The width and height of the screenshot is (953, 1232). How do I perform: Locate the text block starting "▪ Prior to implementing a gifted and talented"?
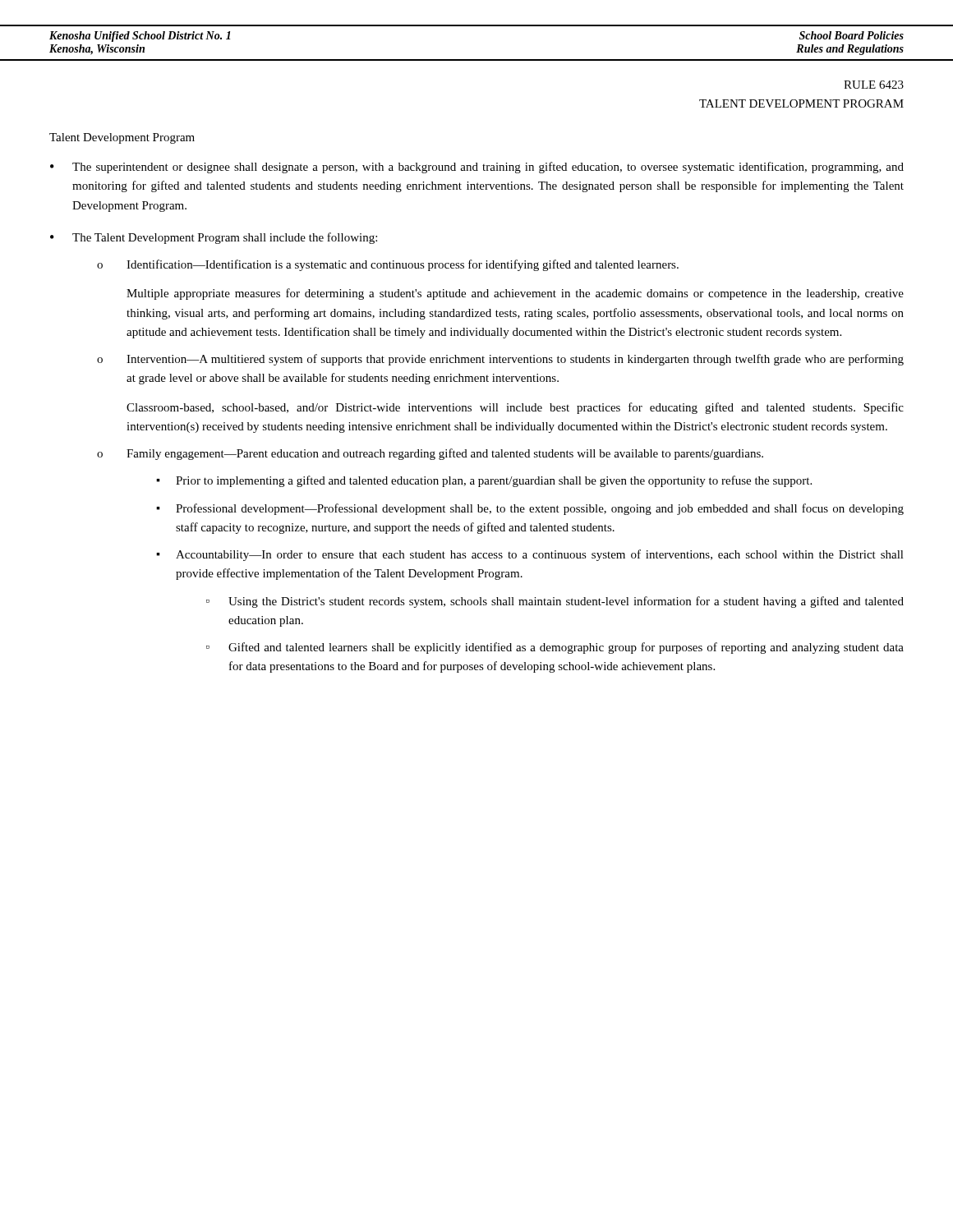(x=530, y=481)
